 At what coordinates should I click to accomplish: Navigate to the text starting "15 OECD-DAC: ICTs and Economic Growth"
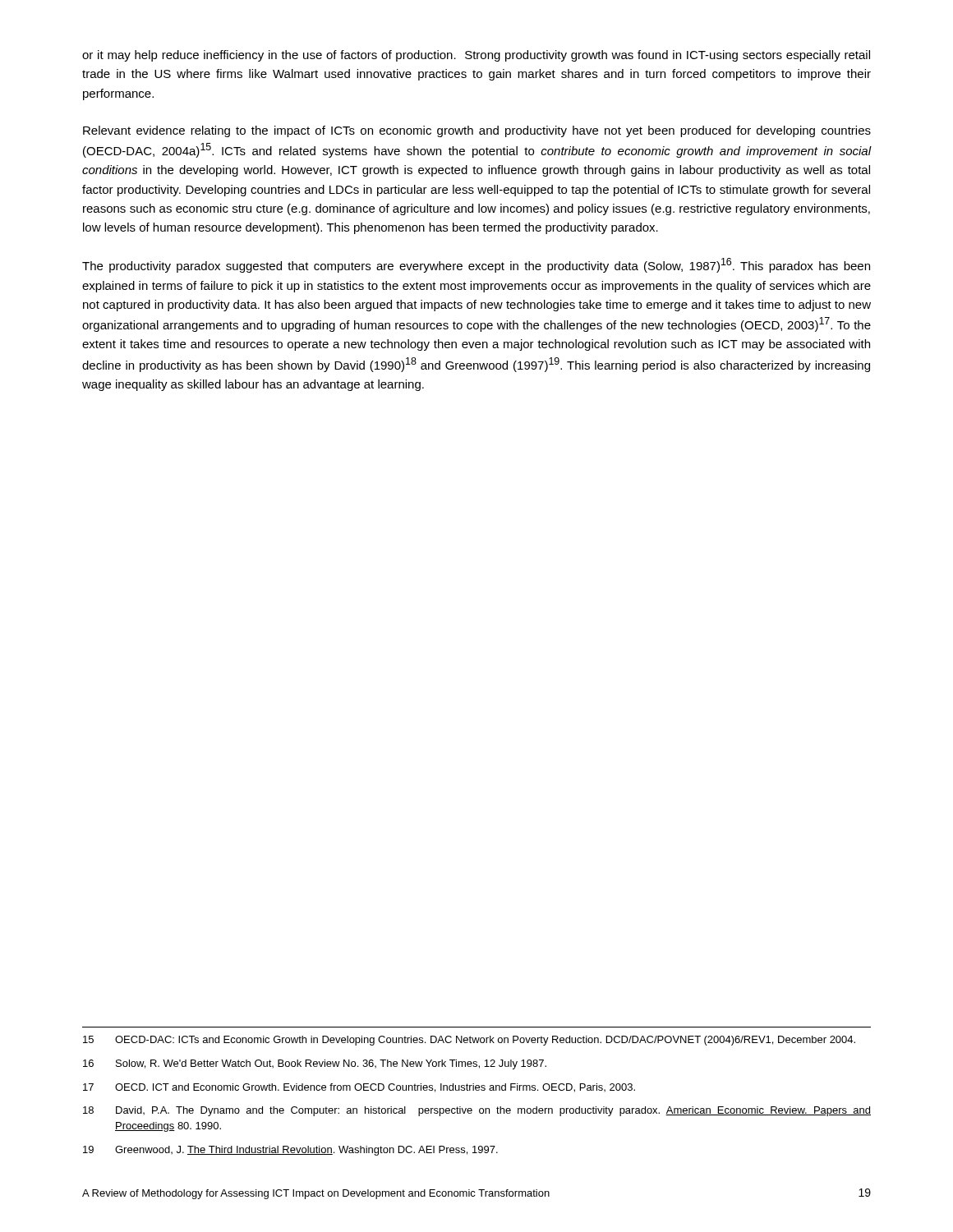click(x=469, y=1040)
